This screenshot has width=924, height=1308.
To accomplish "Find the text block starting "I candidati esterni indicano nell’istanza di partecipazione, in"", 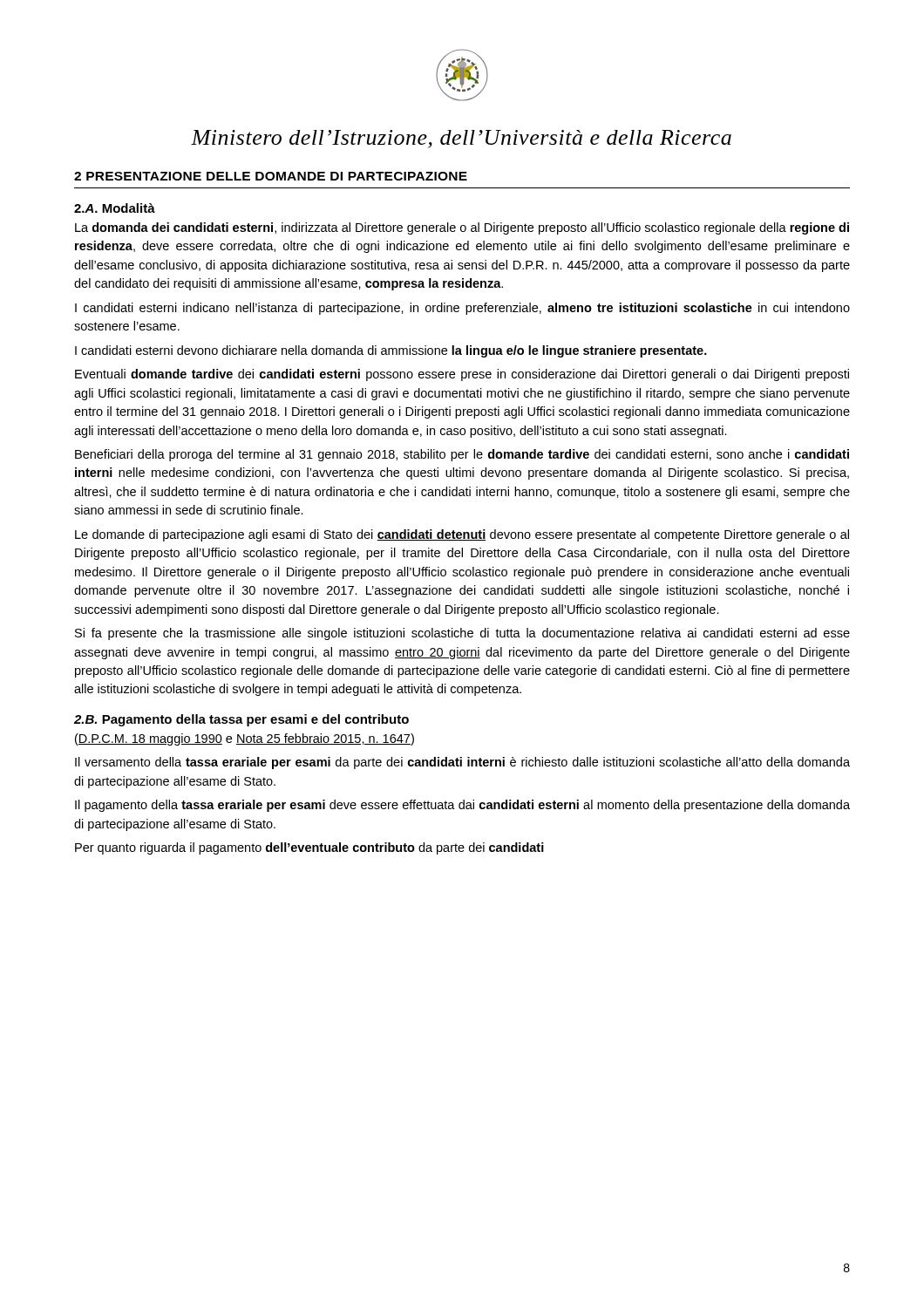I will [462, 318].
